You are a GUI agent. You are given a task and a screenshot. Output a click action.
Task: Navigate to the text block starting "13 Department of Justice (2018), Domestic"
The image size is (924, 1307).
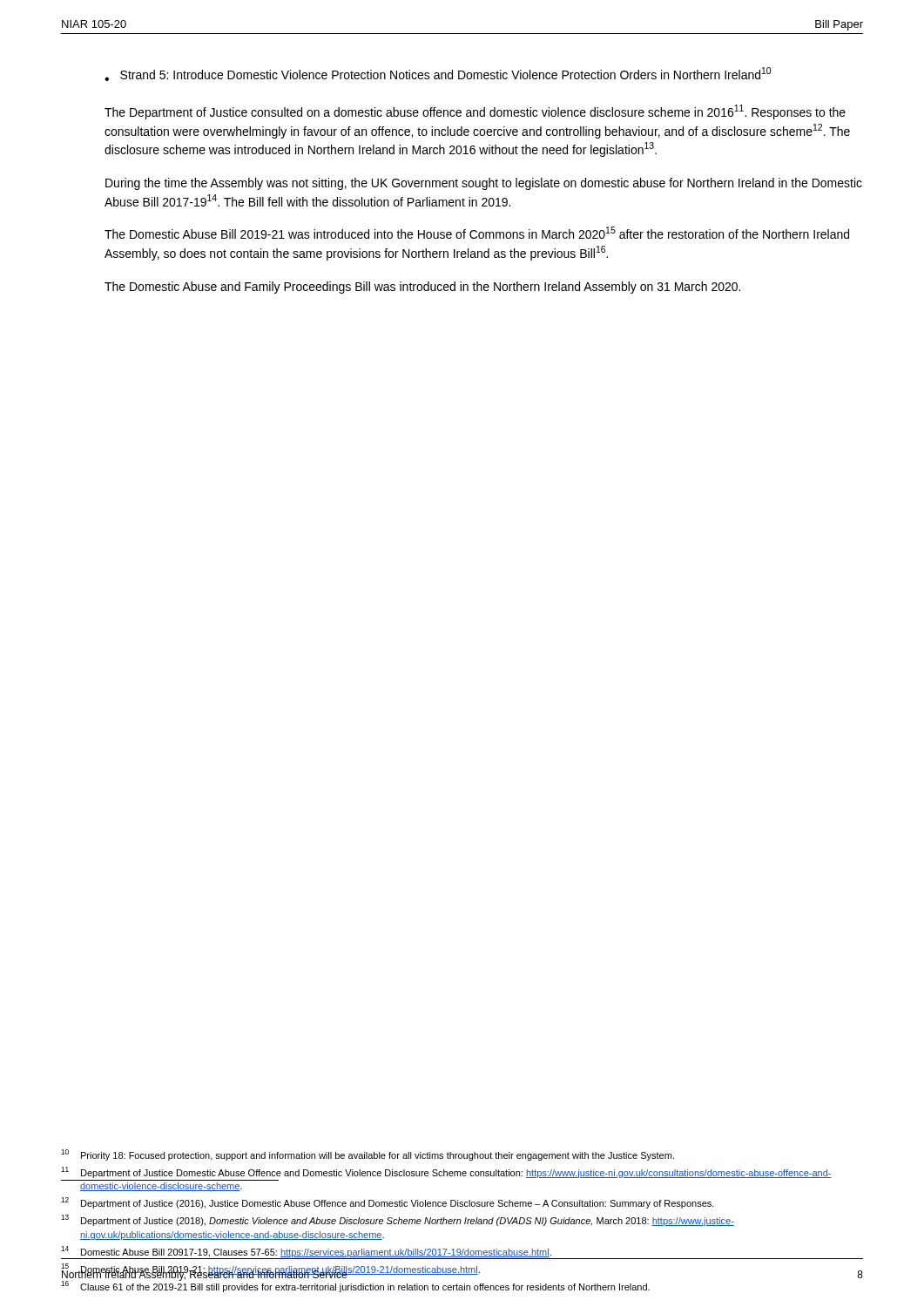tap(462, 1229)
